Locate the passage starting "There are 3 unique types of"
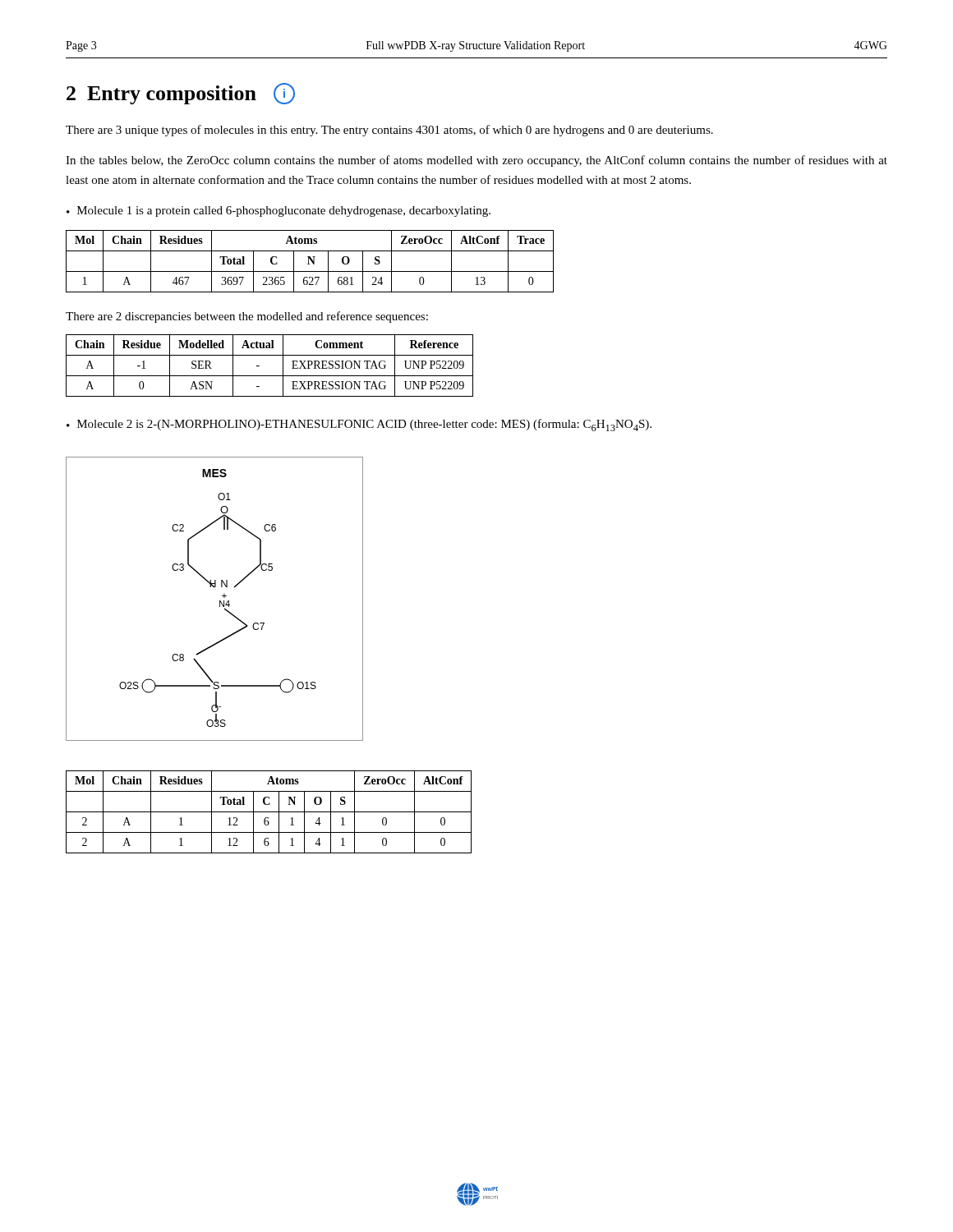The width and height of the screenshot is (953, 1232). point(390,130)
